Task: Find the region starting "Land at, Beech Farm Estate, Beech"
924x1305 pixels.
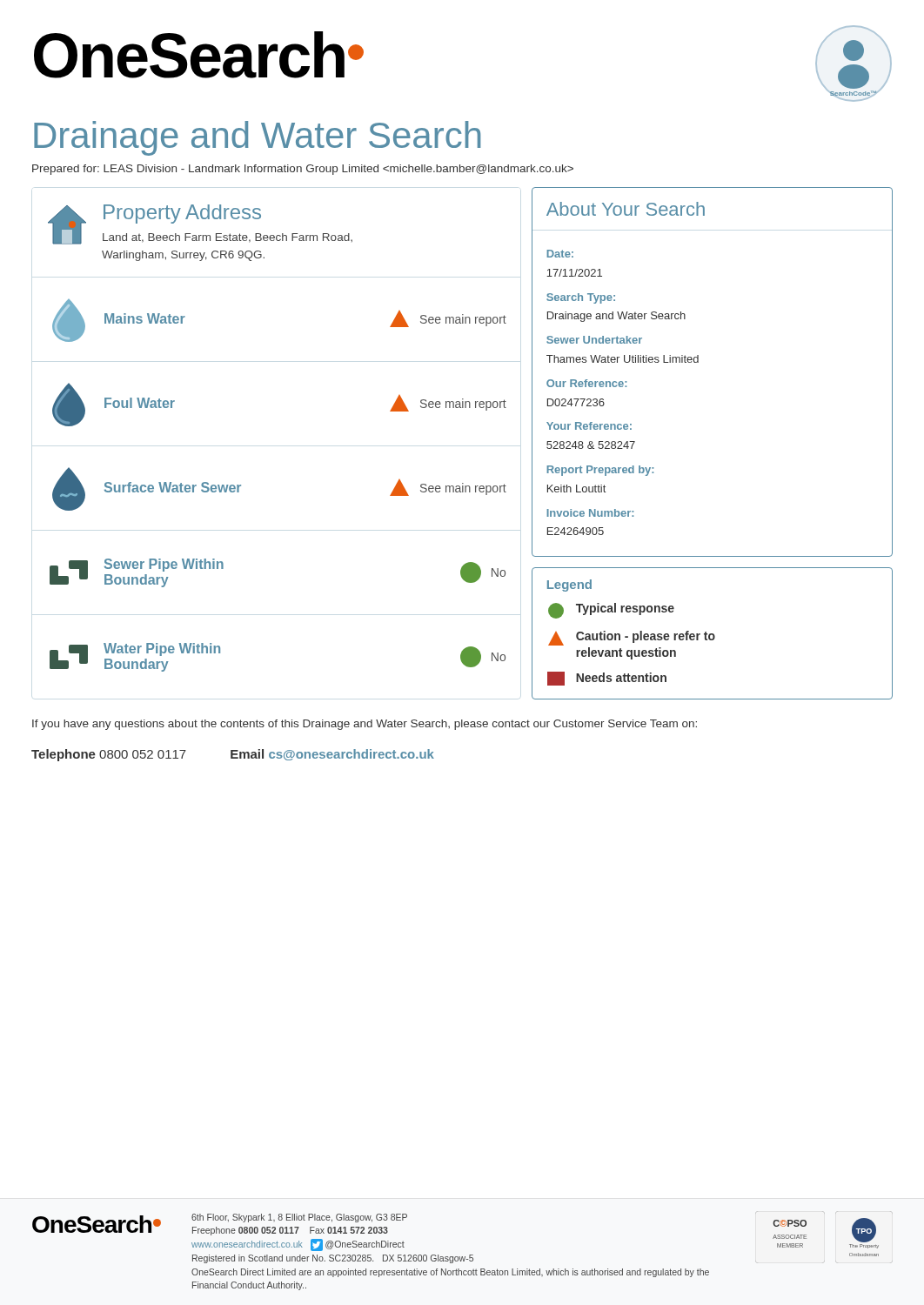Action: coord(227,246)
